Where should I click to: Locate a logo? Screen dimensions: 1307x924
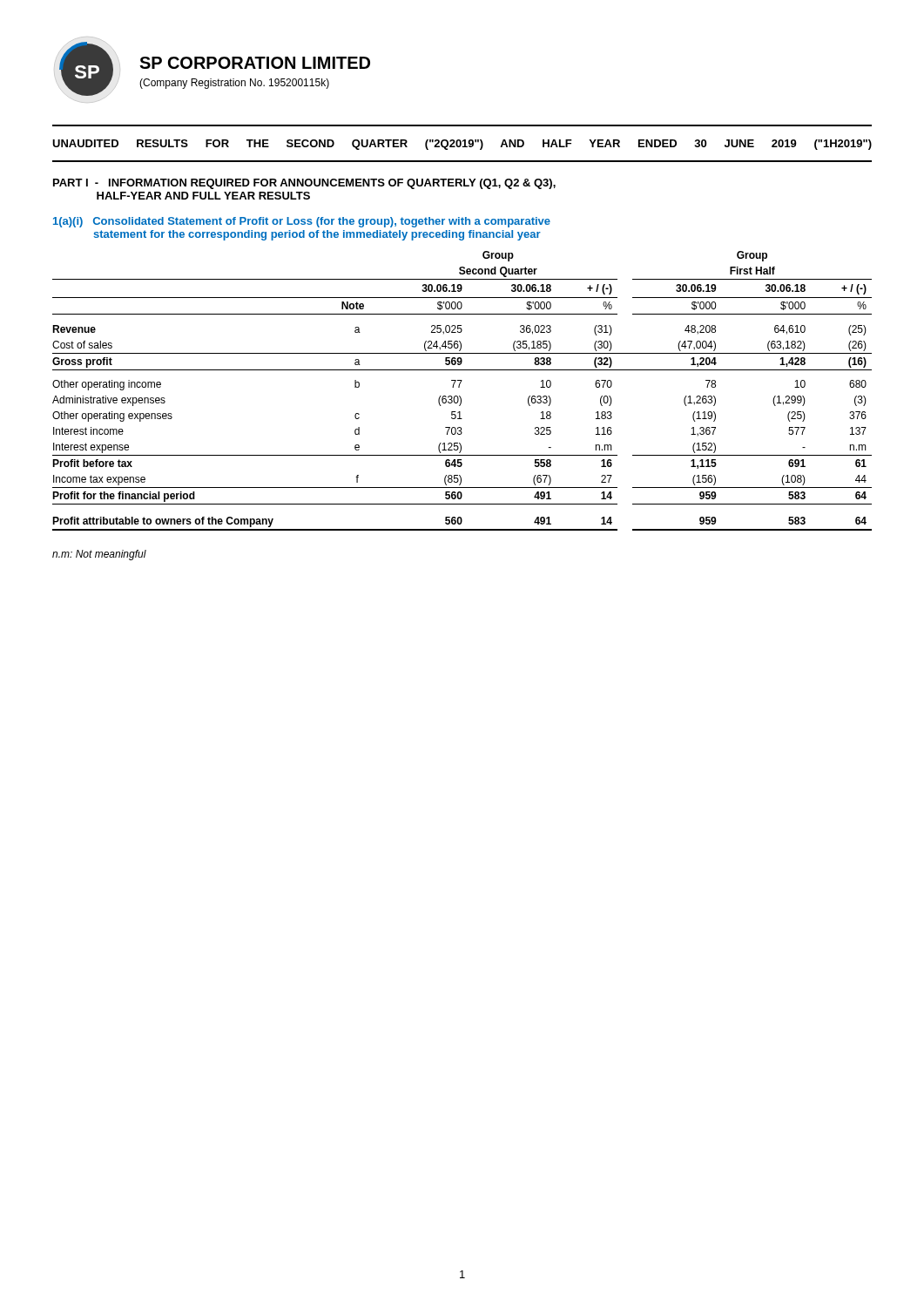[87, 71]
